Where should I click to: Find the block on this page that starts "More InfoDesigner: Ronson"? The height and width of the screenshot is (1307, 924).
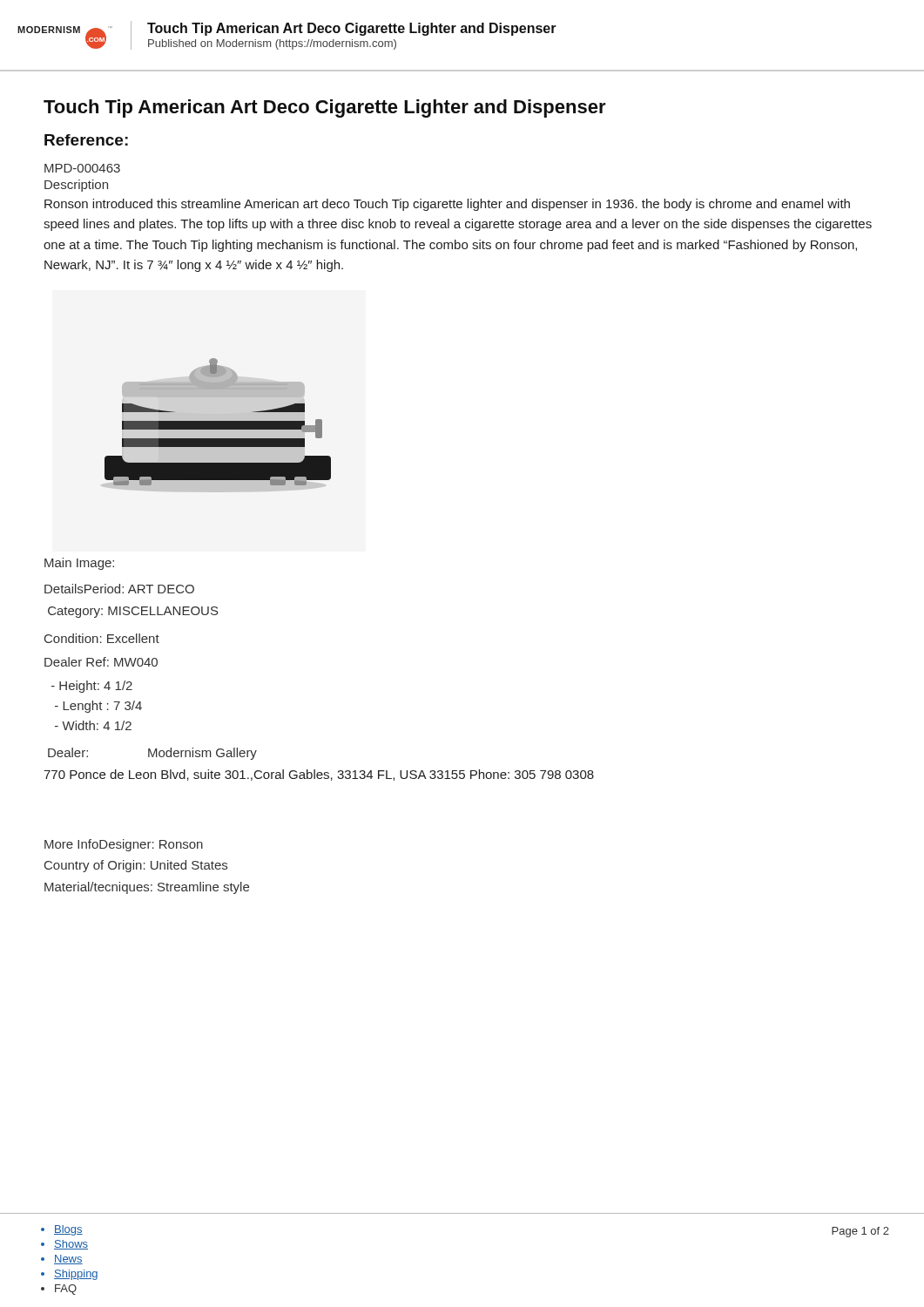tap(147, 865)
